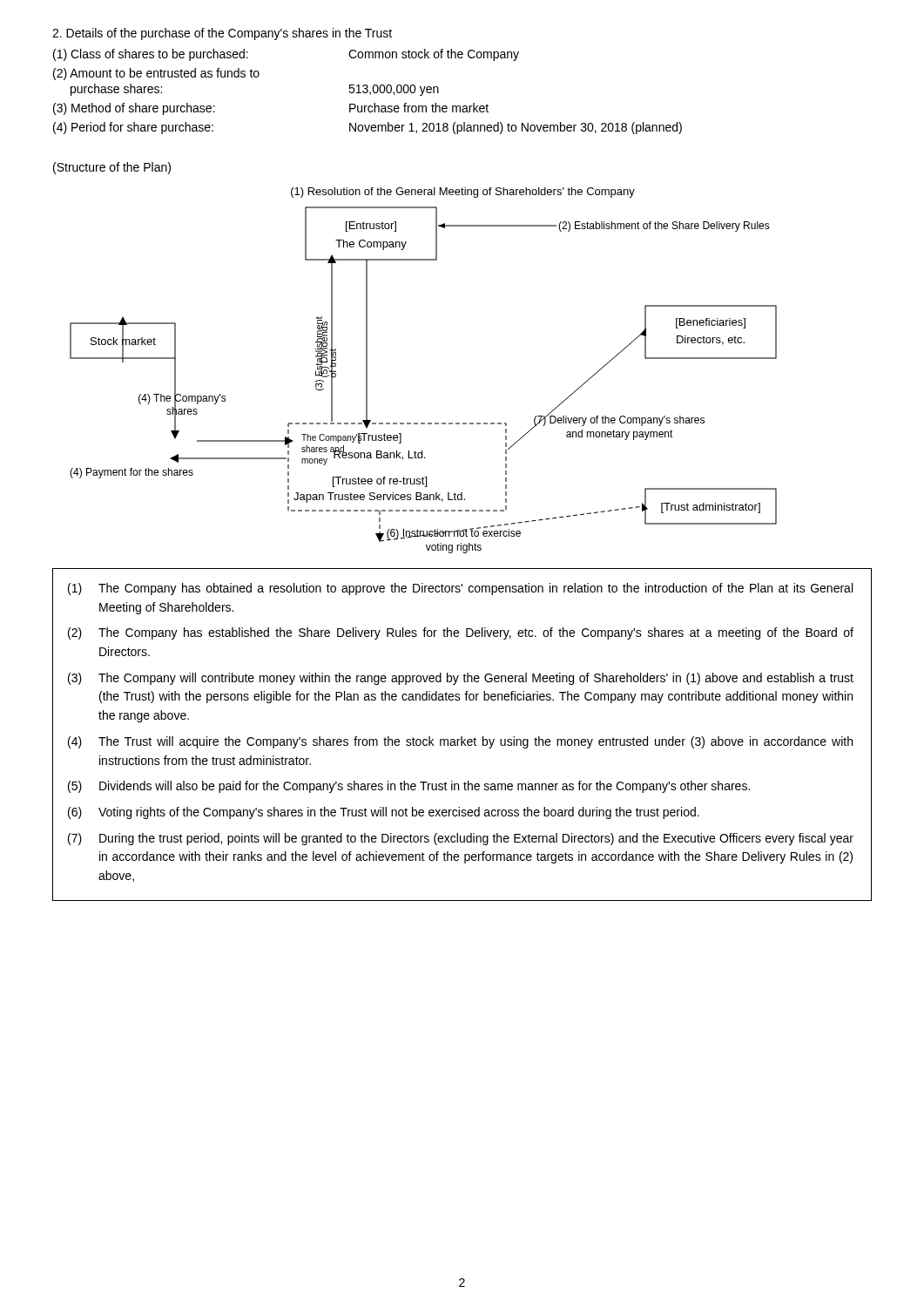Navigate to the region starting "(4) The Trust will acquire"
Screen dimensions: 1307x924
coord(460,752)
